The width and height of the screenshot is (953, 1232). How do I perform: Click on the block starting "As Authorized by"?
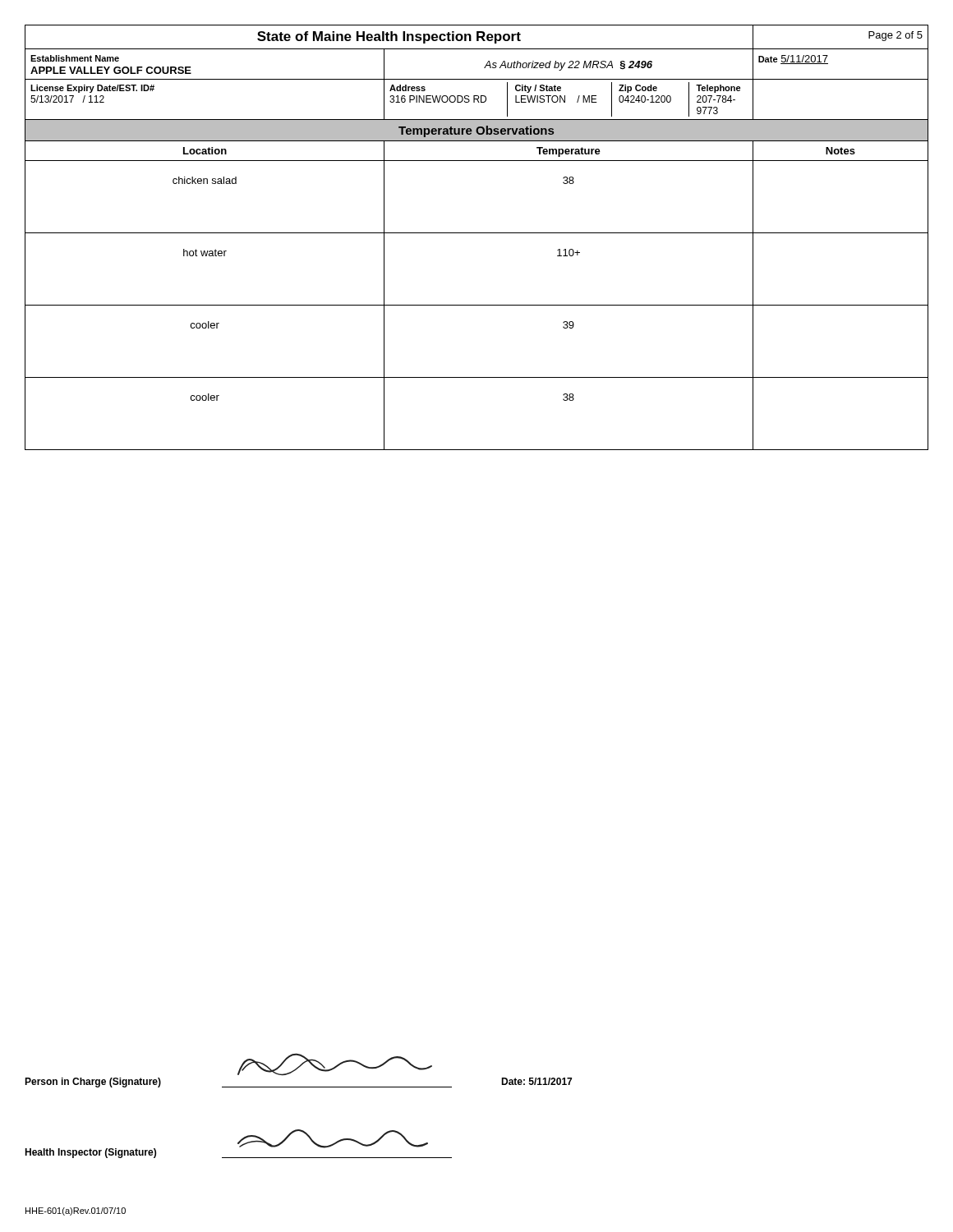point(568,64)
